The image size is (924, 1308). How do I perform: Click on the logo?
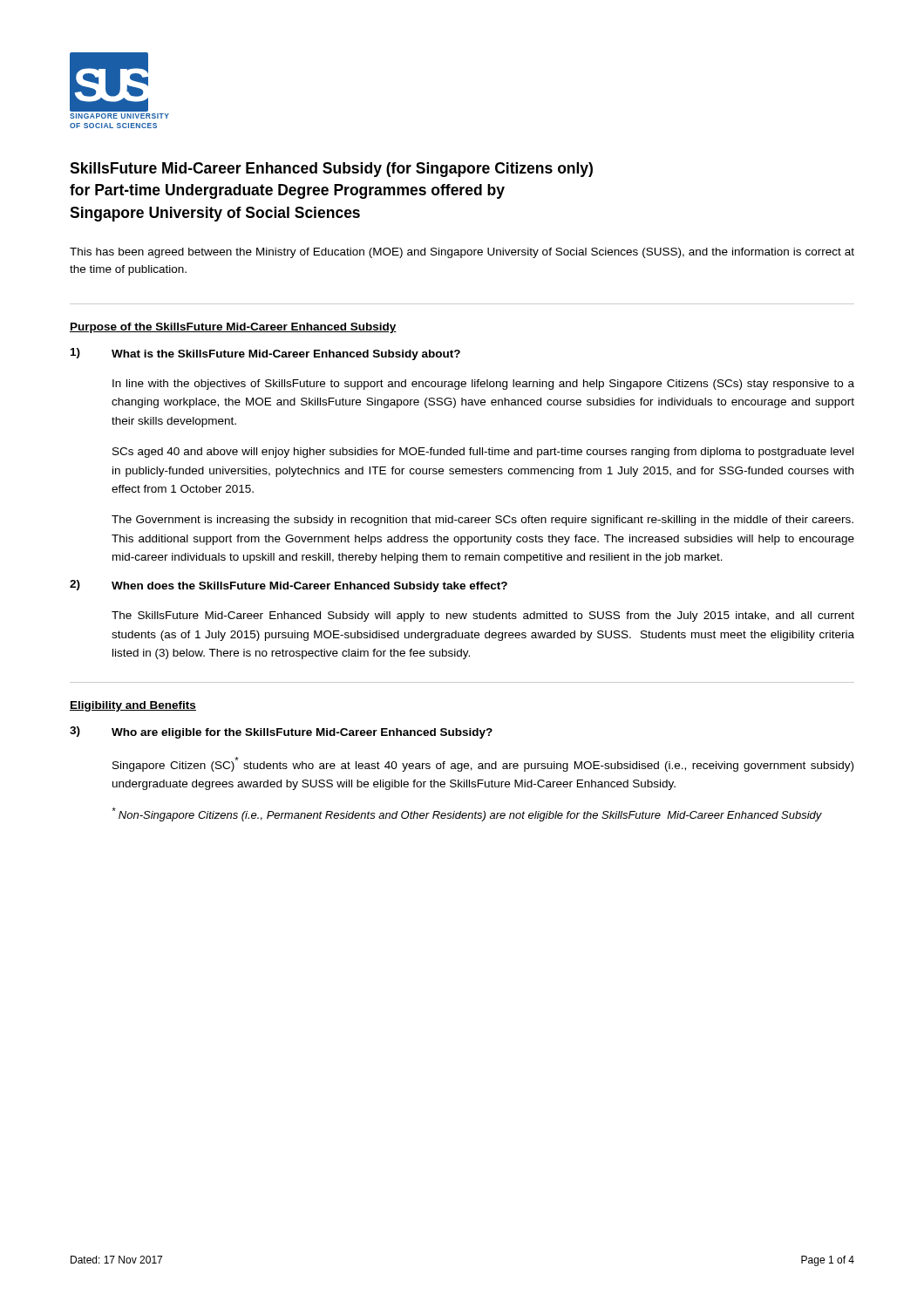tap(462, 93)
